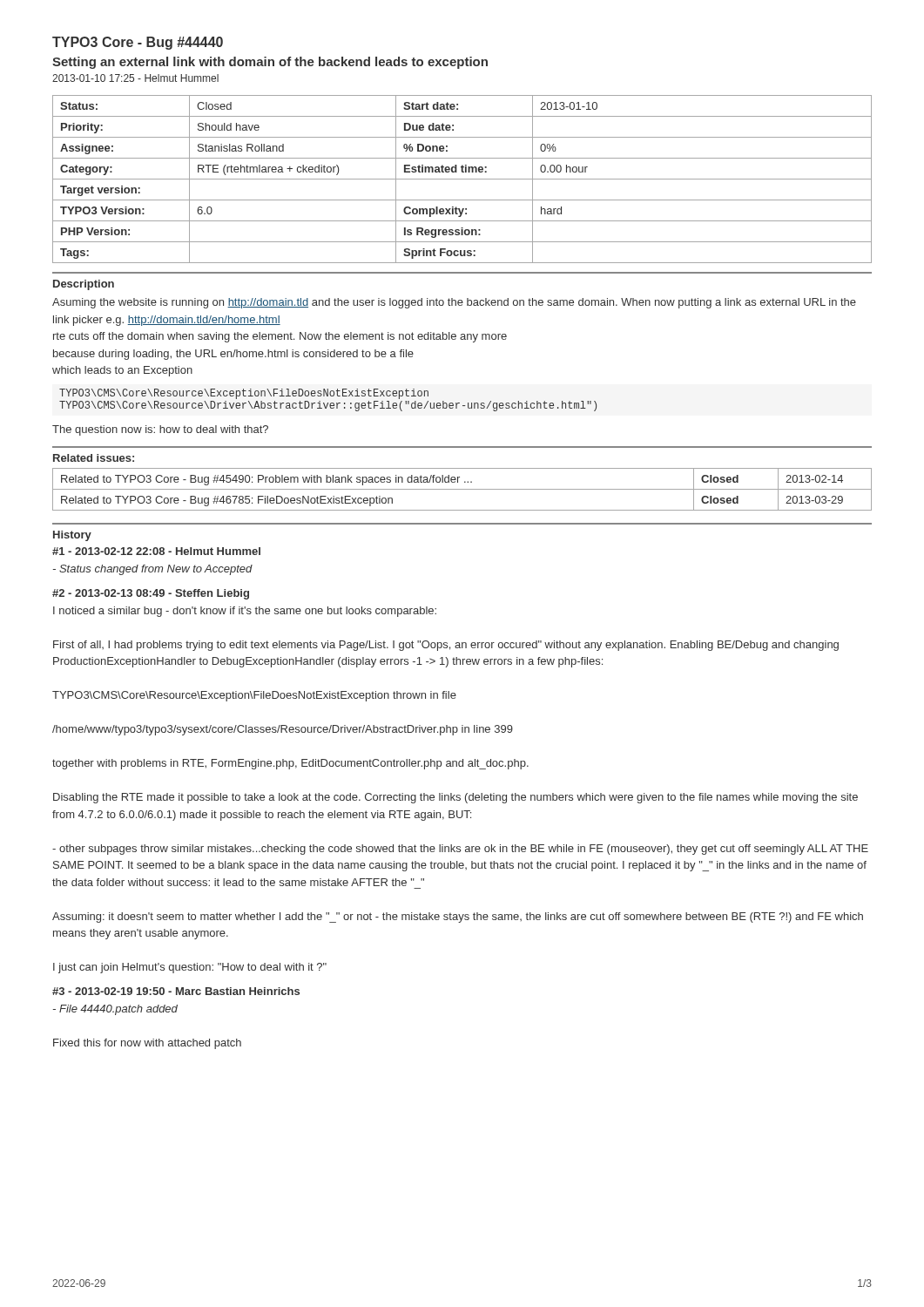
Task: Select the table that reads "Related to TYPO3"
Action: tap(462, 489)
